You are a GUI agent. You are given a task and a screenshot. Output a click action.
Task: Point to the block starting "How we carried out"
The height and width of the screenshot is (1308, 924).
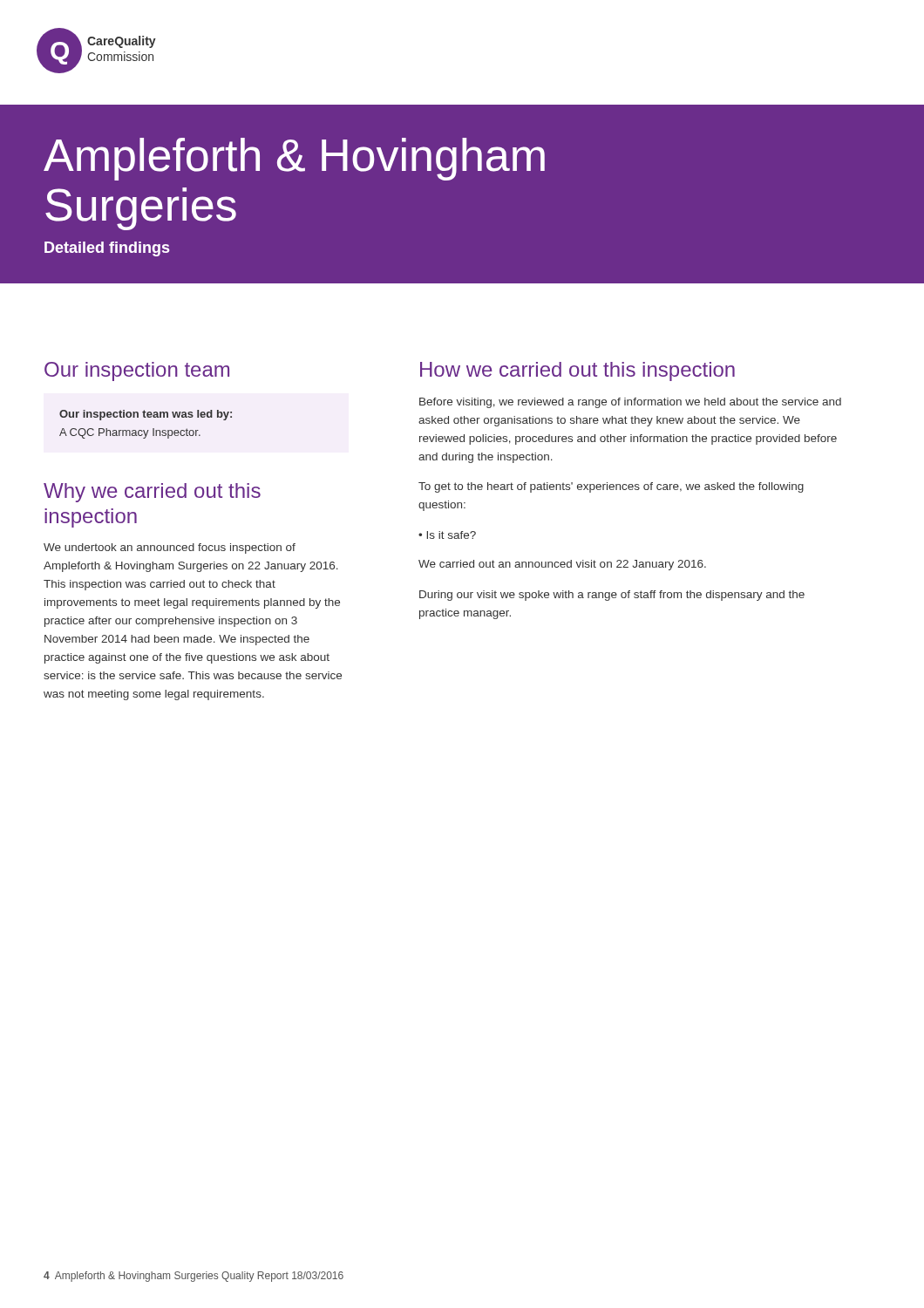click(632, 370)
